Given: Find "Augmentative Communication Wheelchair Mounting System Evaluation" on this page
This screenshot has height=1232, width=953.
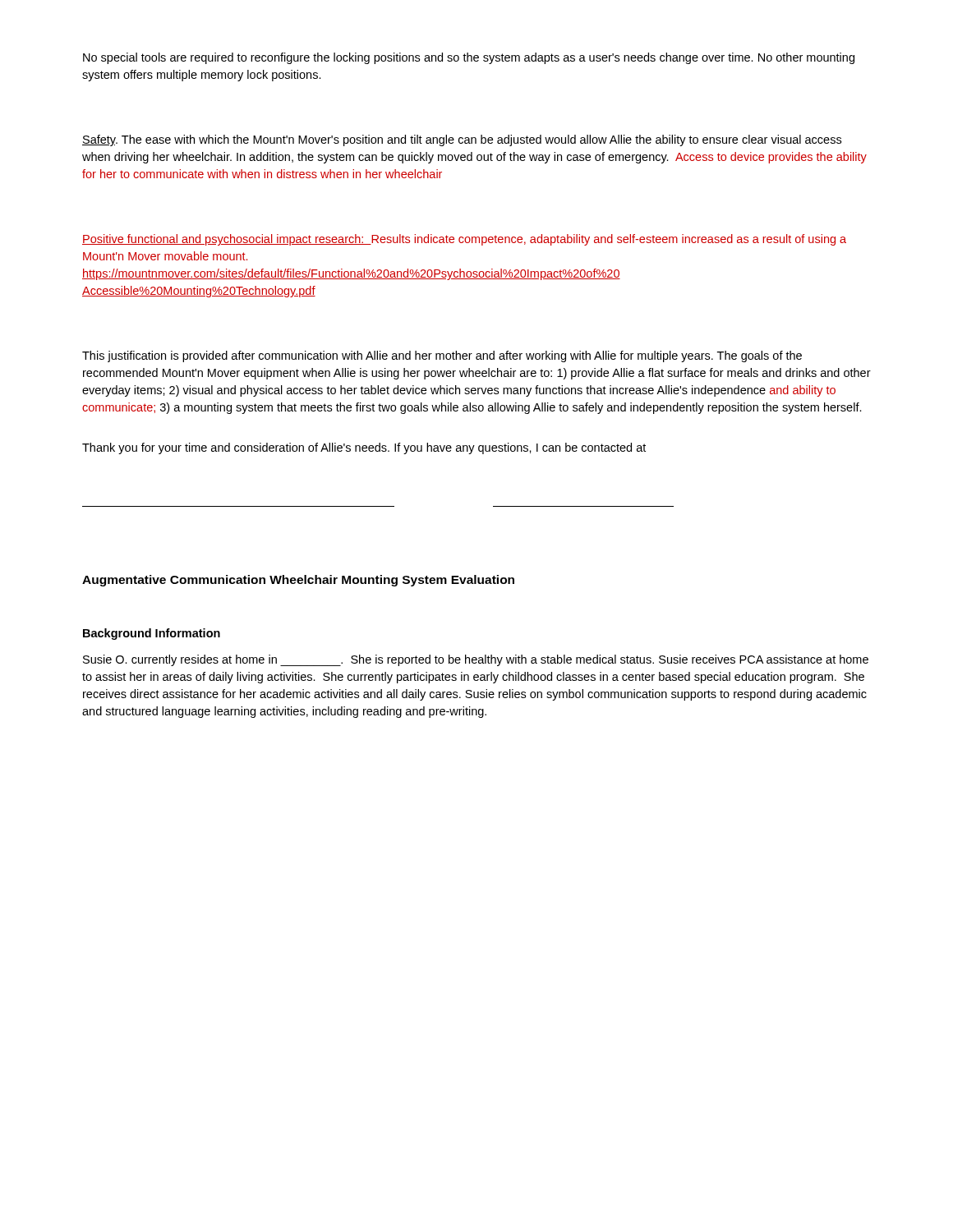Looking at the screenshot, I should point(299,580).
